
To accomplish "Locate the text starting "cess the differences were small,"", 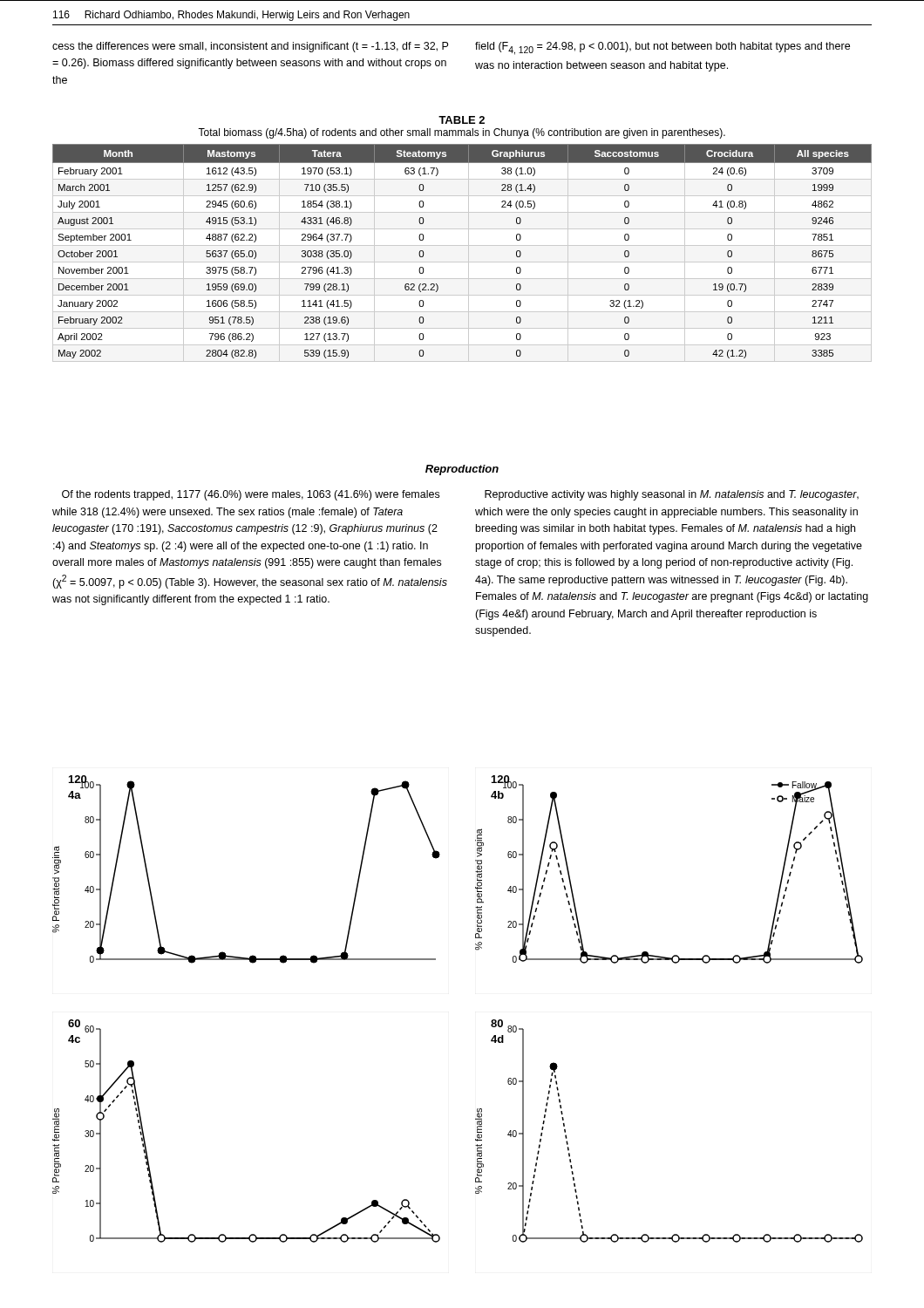I will [250, 63].
